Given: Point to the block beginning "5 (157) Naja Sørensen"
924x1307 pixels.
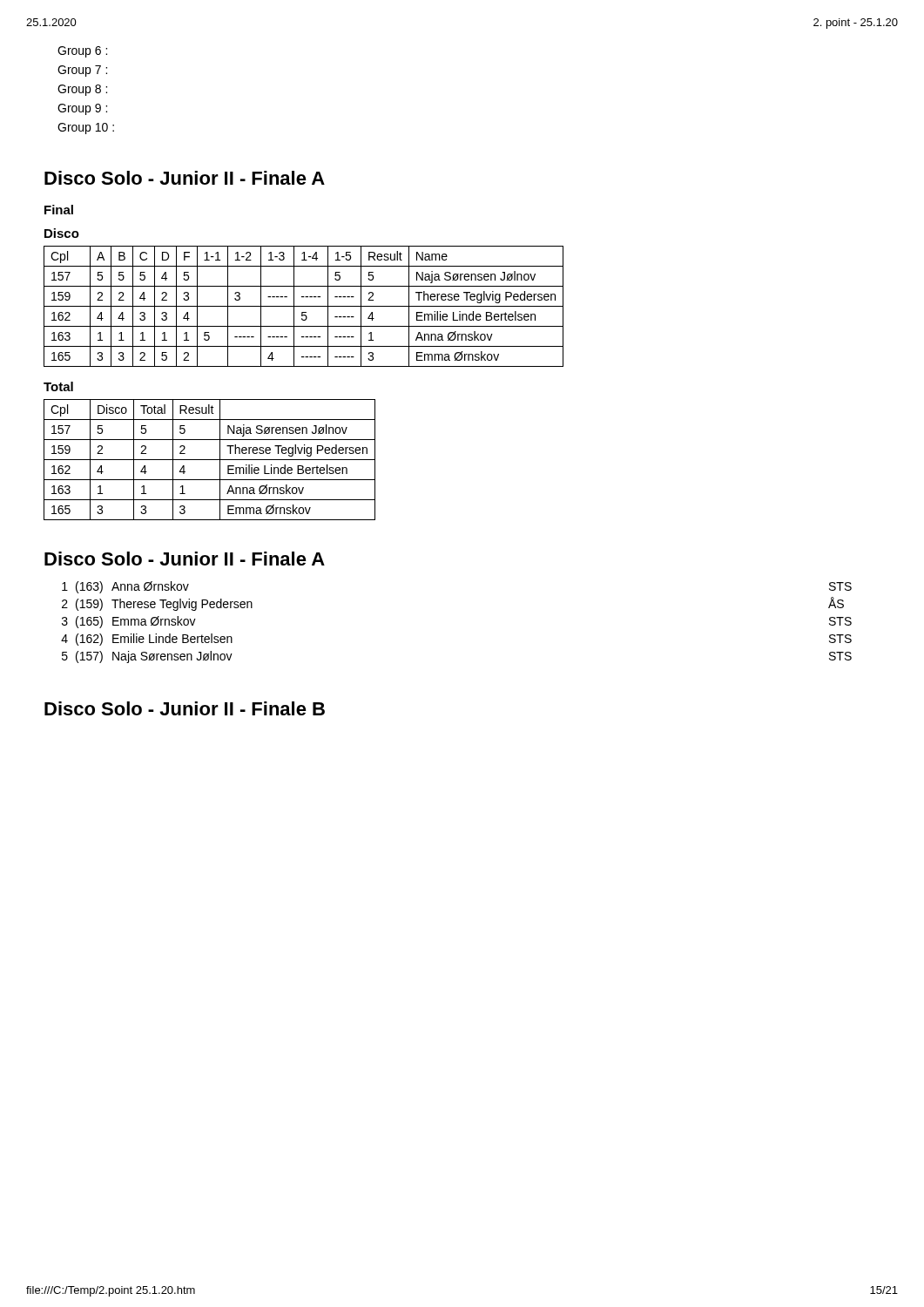Looking at the screenshot, I should (x=148, y=657).
